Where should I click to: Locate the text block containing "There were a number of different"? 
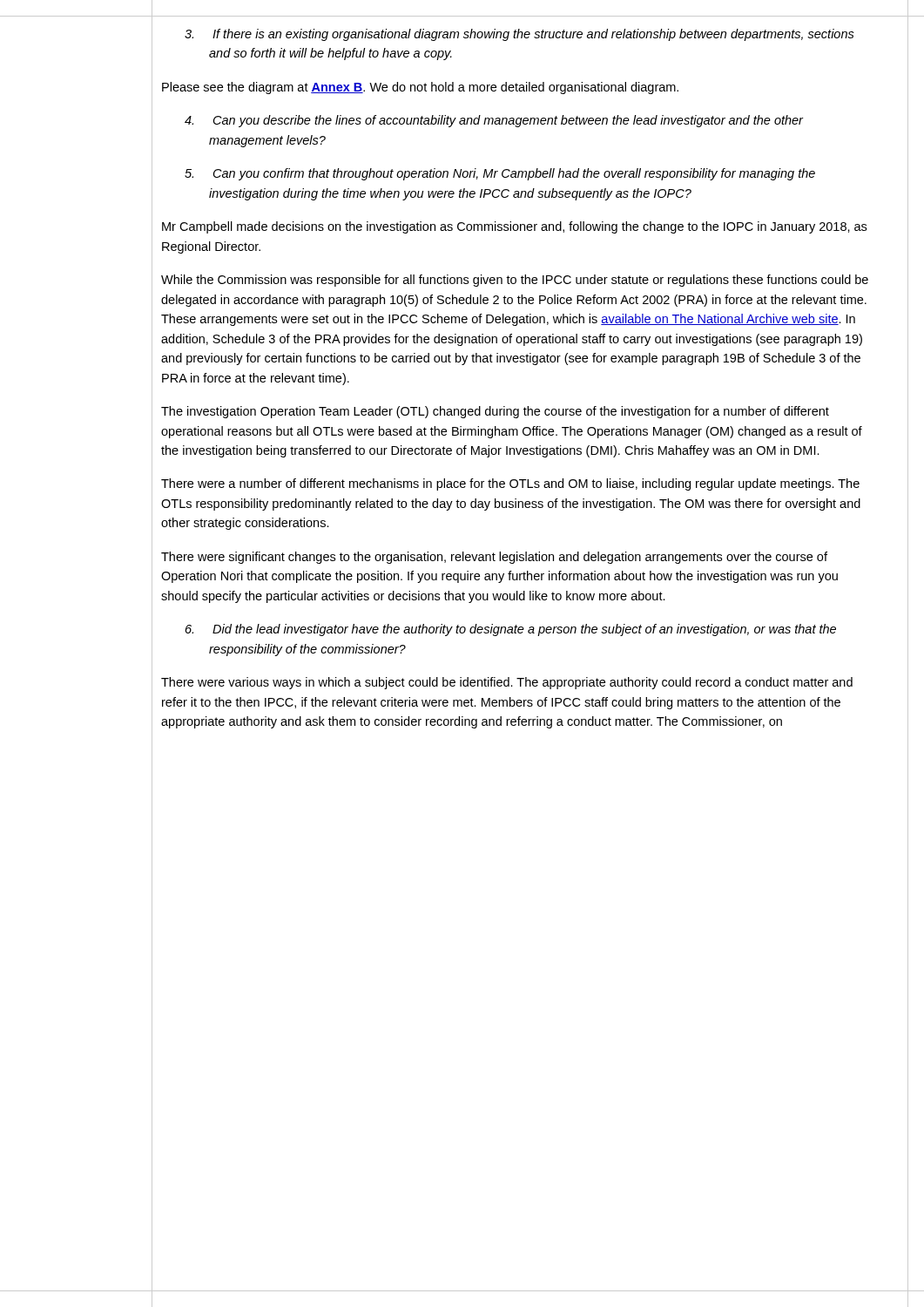(511, 504)
